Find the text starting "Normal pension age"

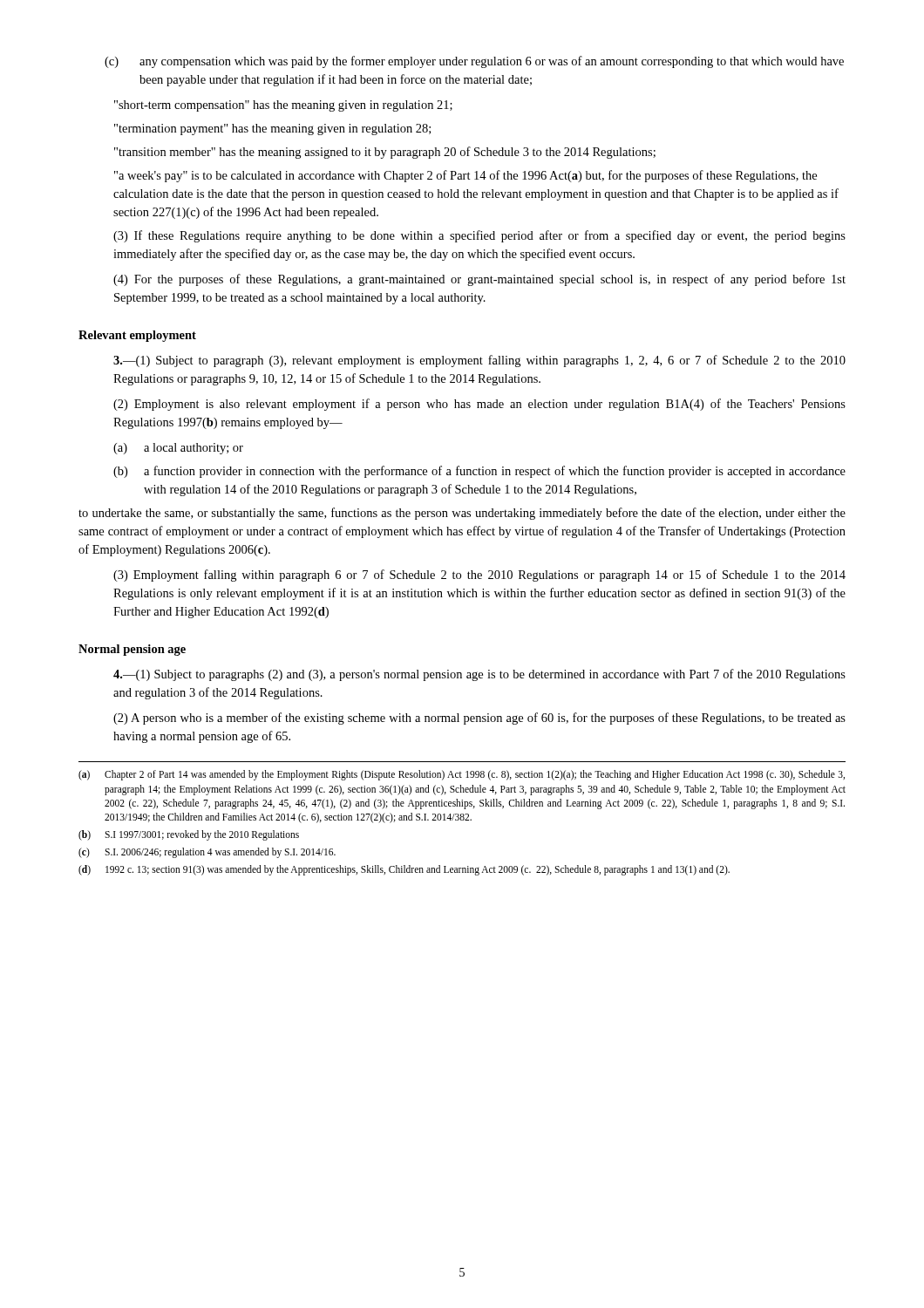point(132,649)
